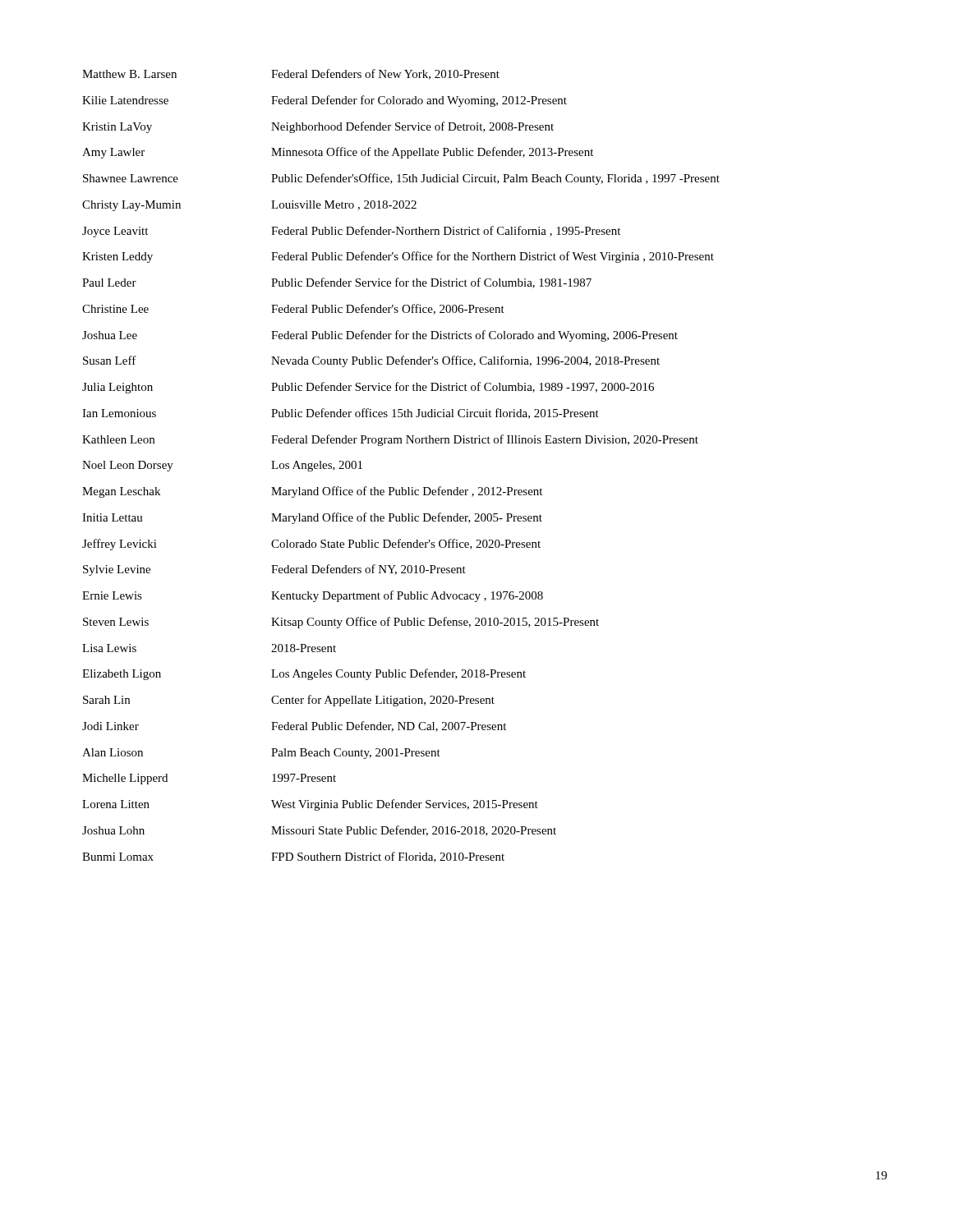Image resolution: width=953 pixels, height=1232 pixels.
Task: Find the list item that says "Sarah Lin Center for Appellate Litigation,"
Action: pyautogui.click(x=485, y=700)
